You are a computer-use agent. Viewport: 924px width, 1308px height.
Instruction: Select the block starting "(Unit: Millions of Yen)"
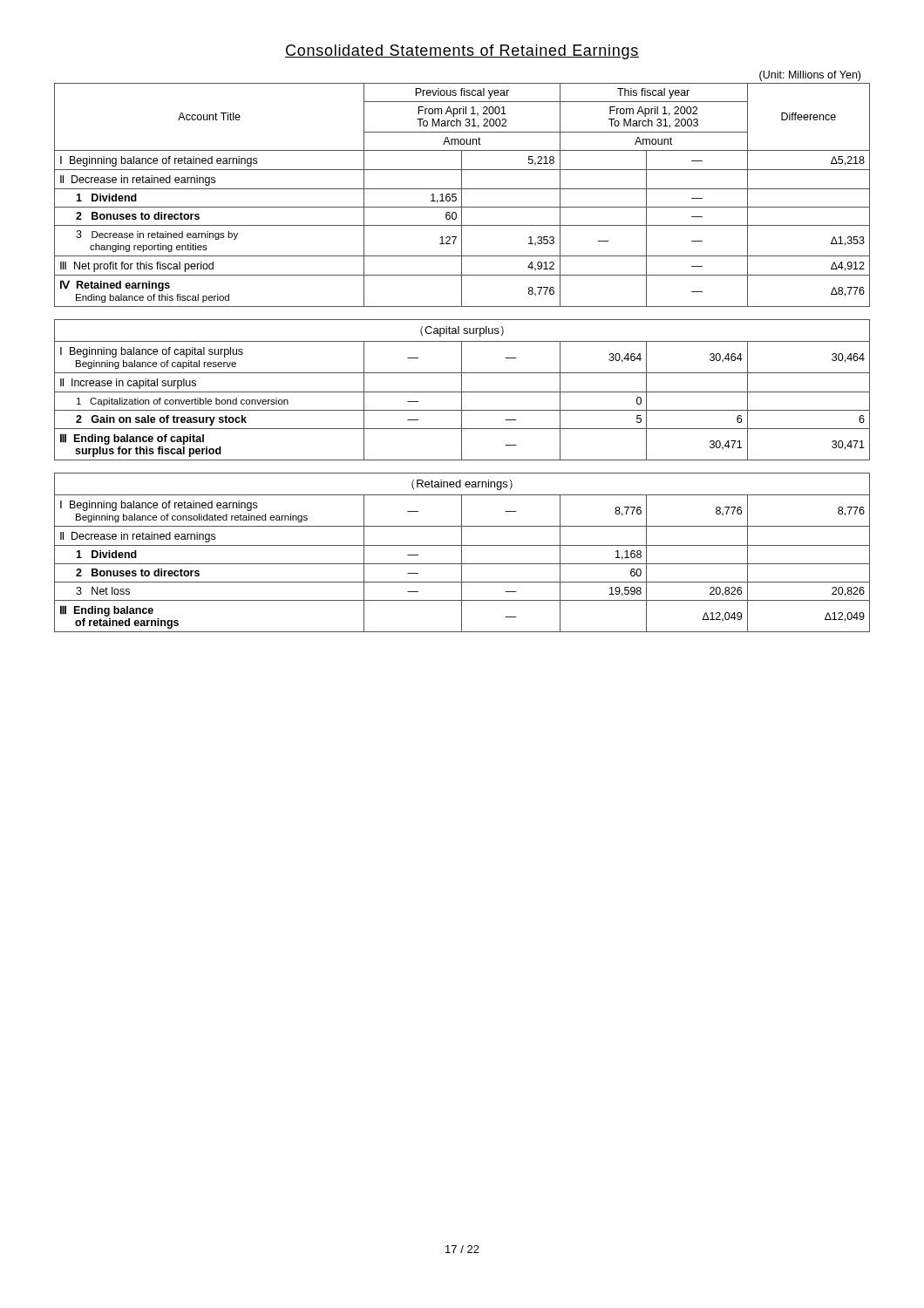click(810, 75)
